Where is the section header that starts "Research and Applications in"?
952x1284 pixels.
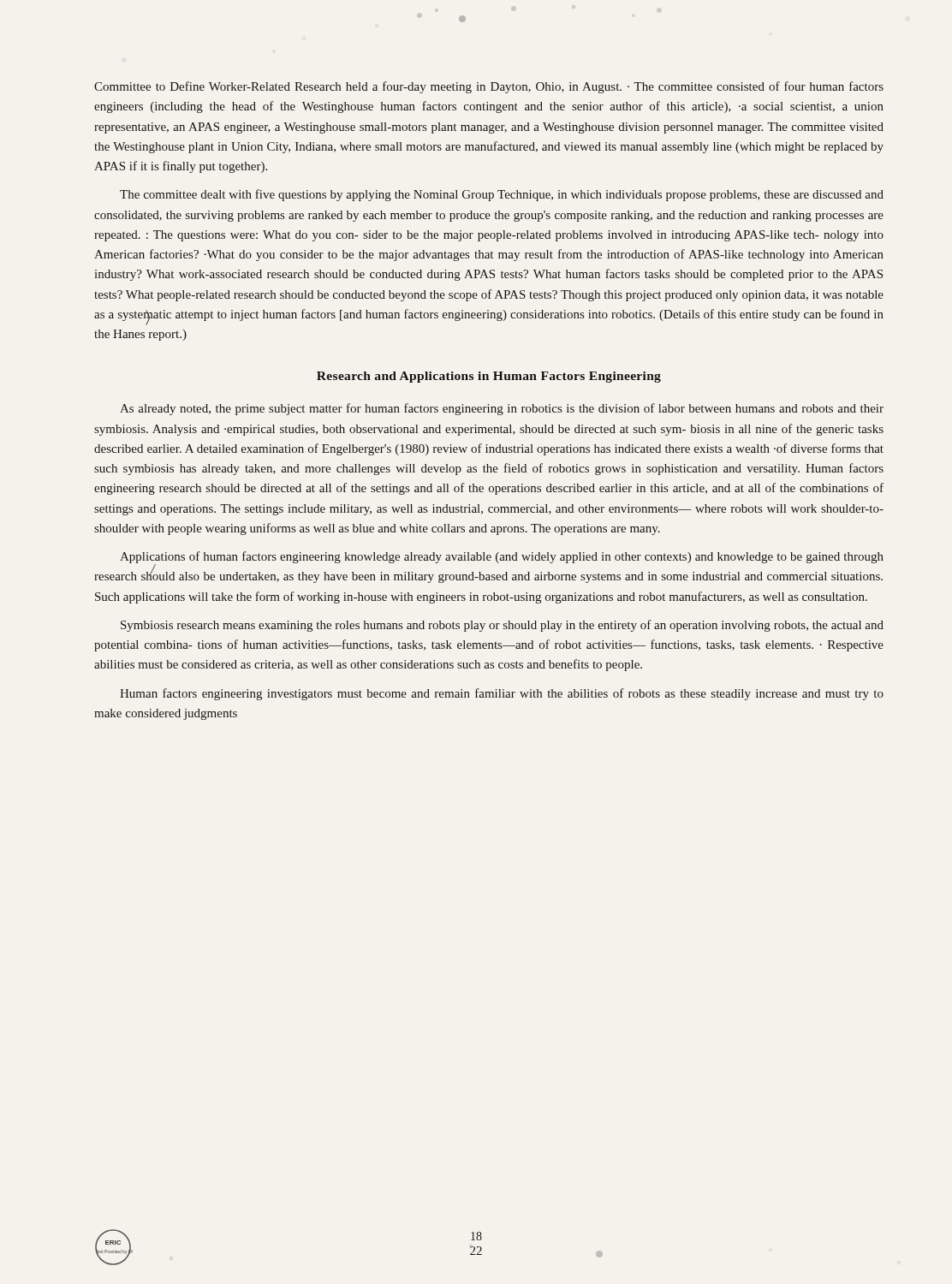click(489, 376)
